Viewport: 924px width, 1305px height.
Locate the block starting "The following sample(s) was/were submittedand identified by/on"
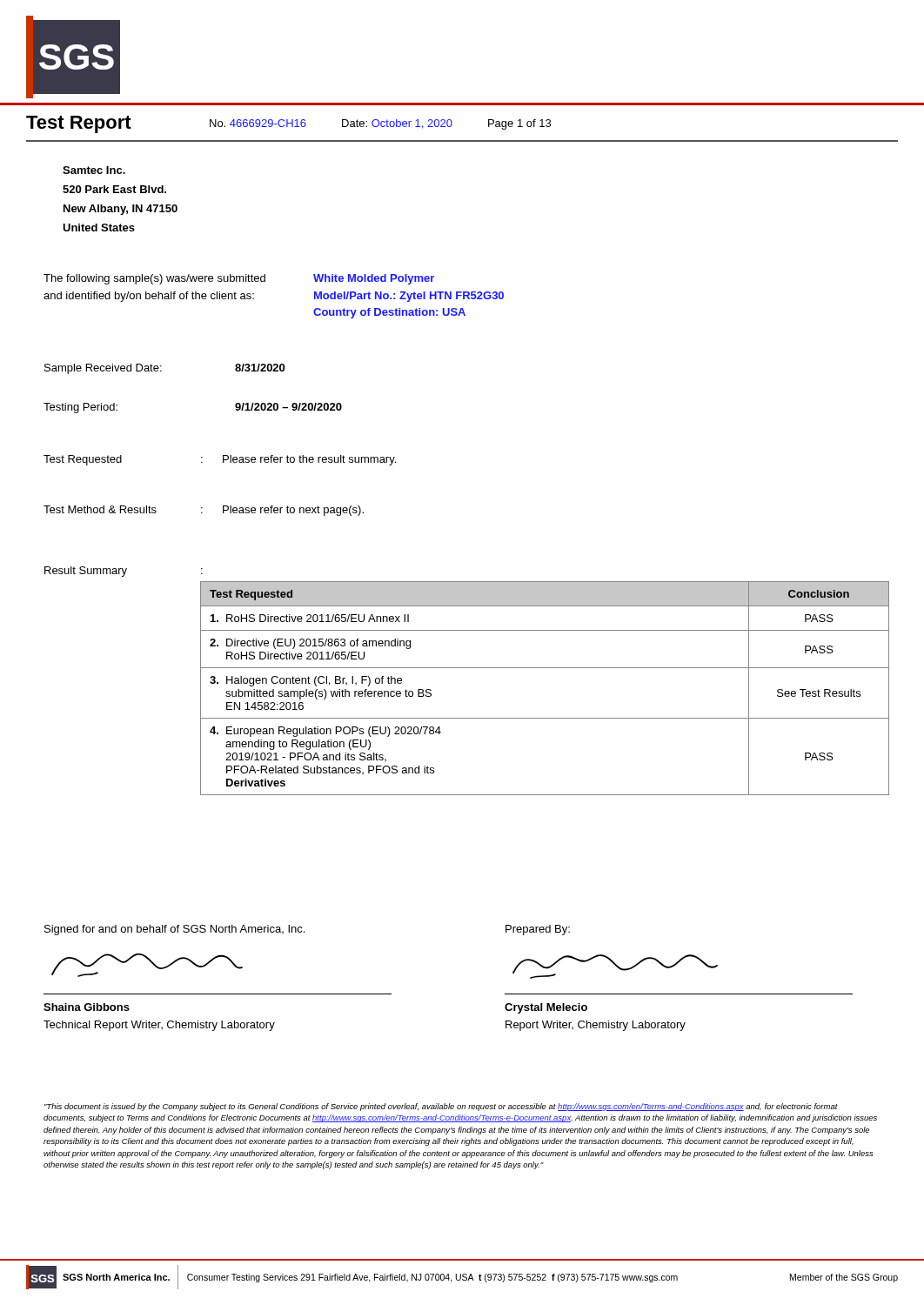pos(239,279)
